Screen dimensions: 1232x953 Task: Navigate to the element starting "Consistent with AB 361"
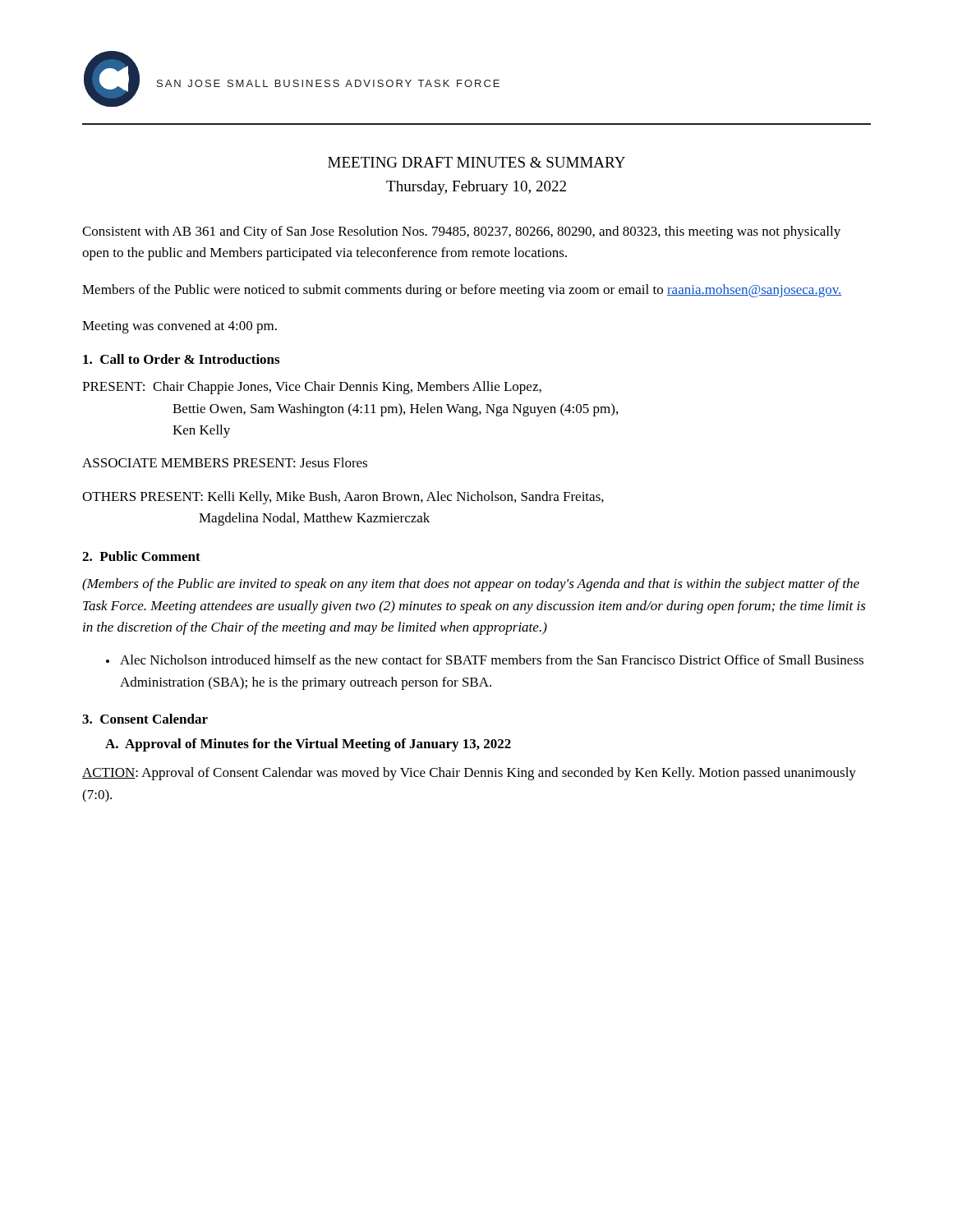tap(461, 242)
